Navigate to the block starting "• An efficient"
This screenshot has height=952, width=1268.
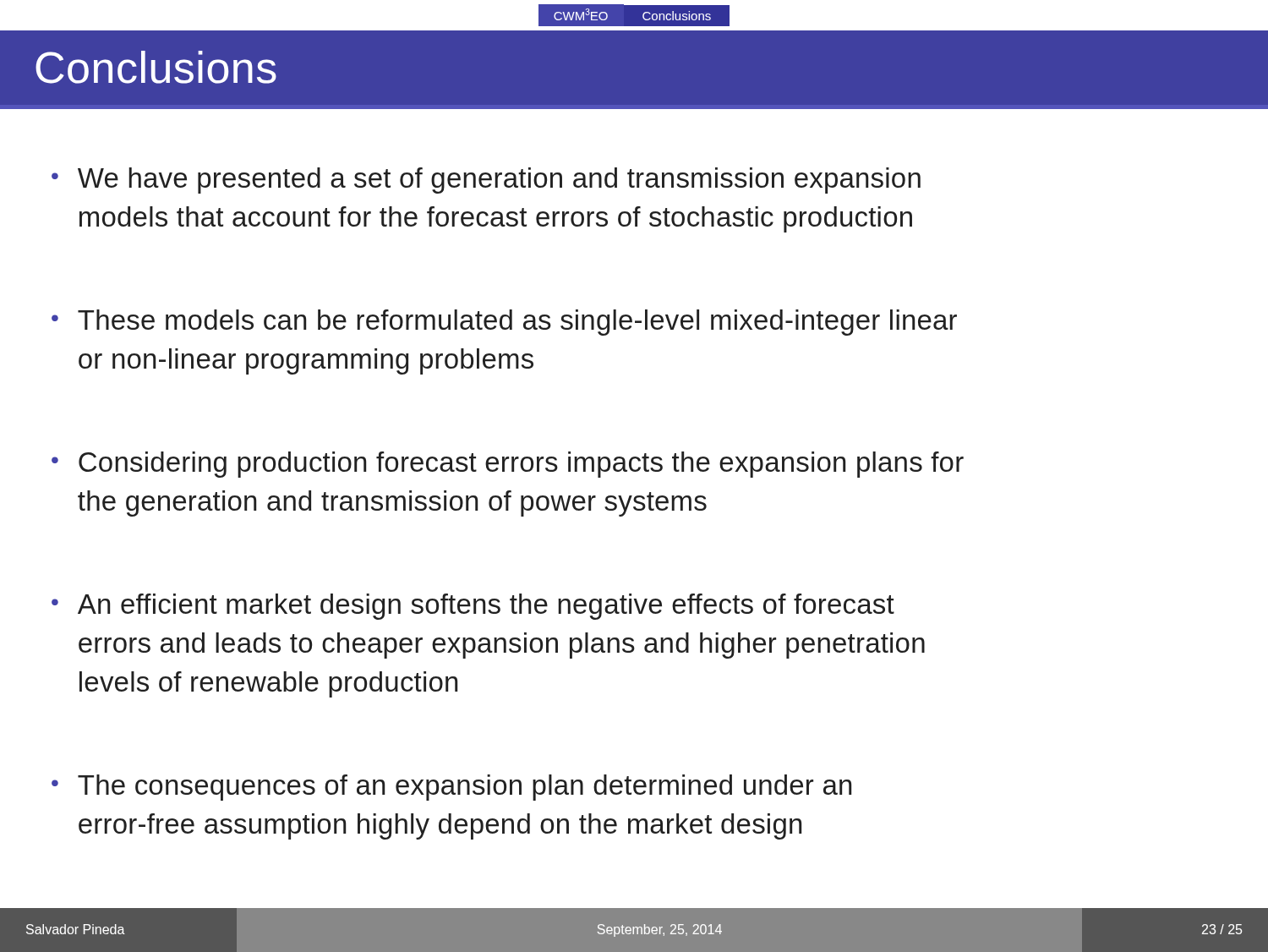(488, 643)
